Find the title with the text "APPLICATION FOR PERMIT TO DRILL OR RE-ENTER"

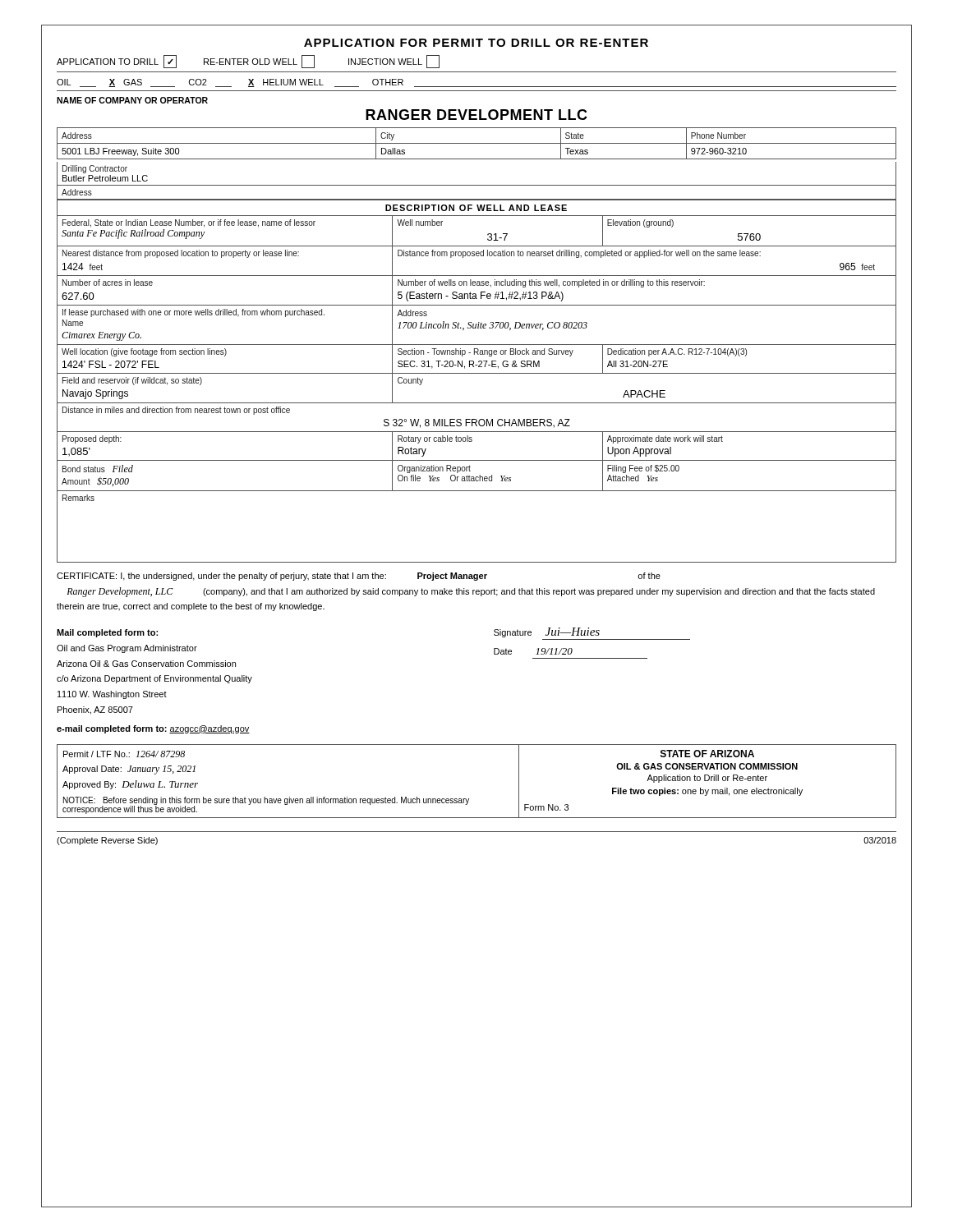point(476,42)
